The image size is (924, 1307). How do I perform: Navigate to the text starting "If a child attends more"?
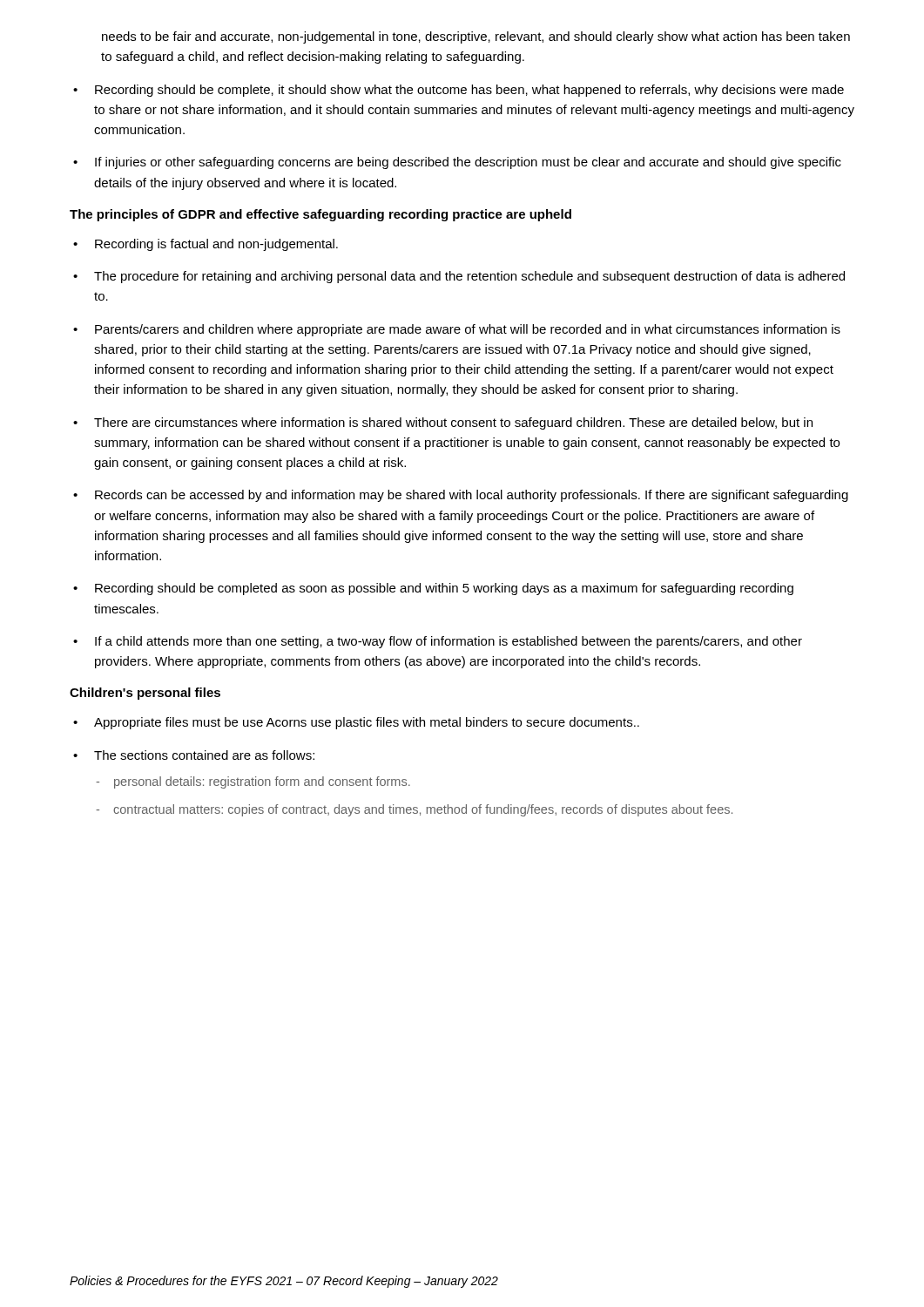coord(448,651)
